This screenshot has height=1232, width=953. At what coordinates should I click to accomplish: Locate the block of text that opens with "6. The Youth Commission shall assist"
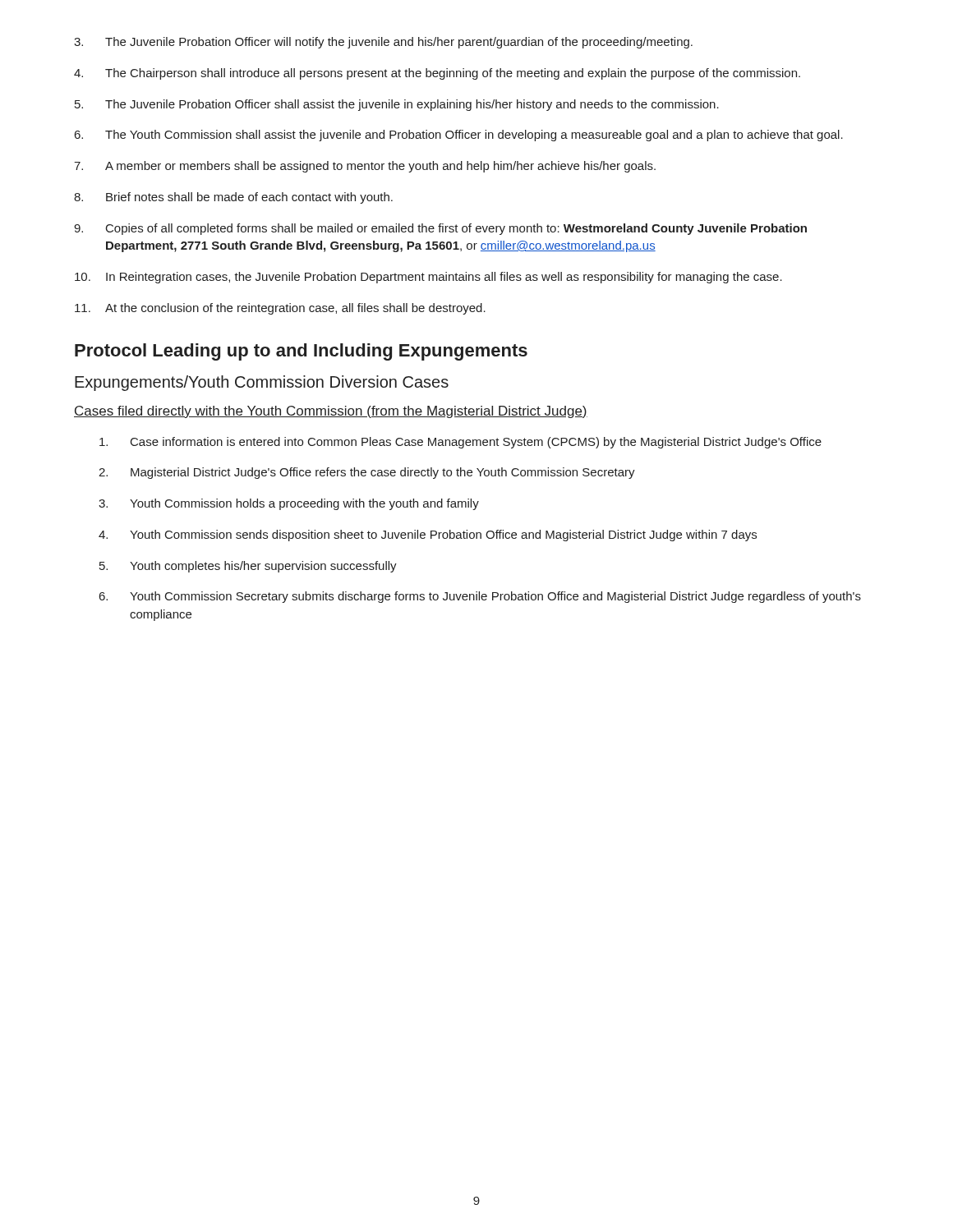point(476,135)
